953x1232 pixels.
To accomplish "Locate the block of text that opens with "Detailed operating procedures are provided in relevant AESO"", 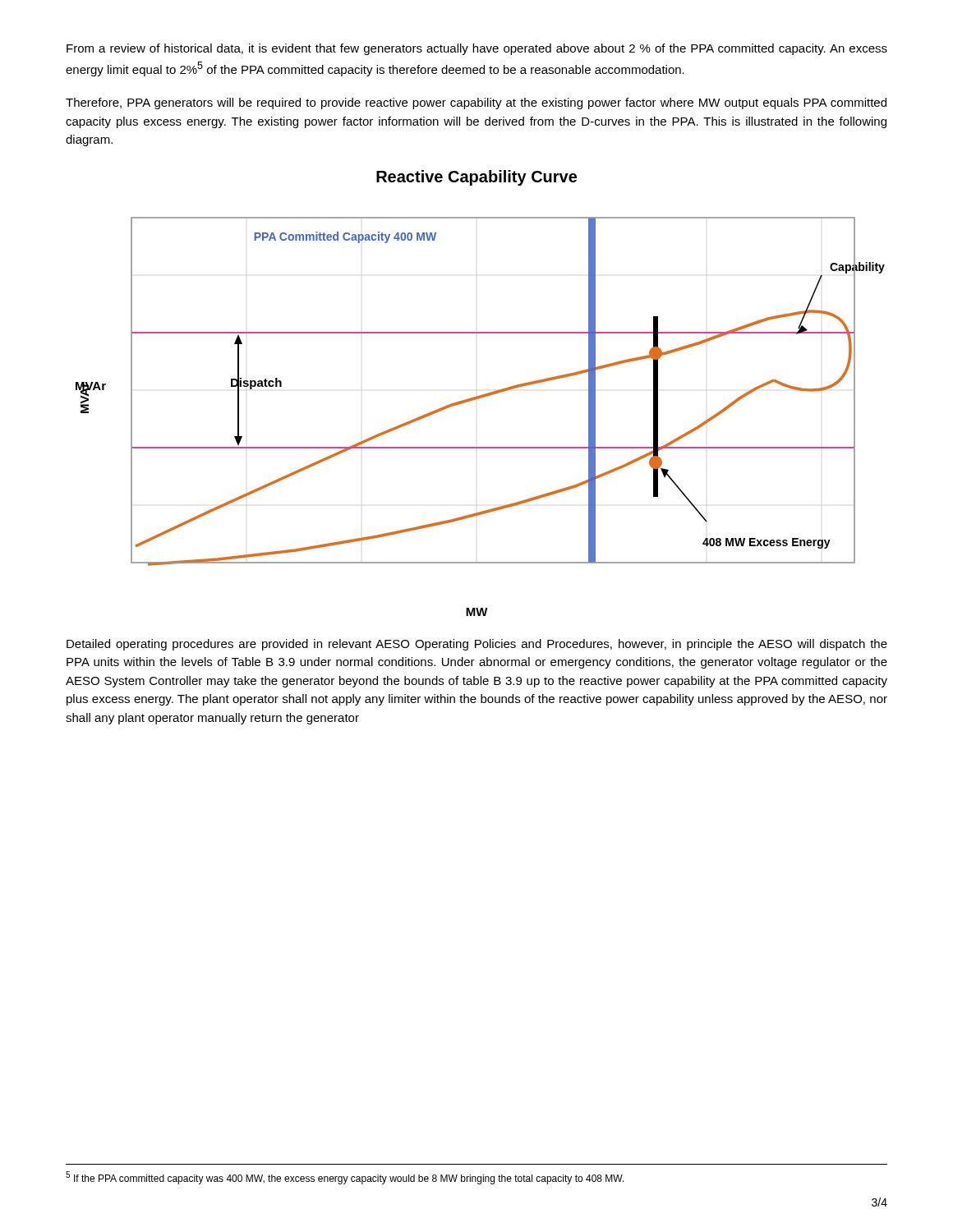I will tap(476, 680).
